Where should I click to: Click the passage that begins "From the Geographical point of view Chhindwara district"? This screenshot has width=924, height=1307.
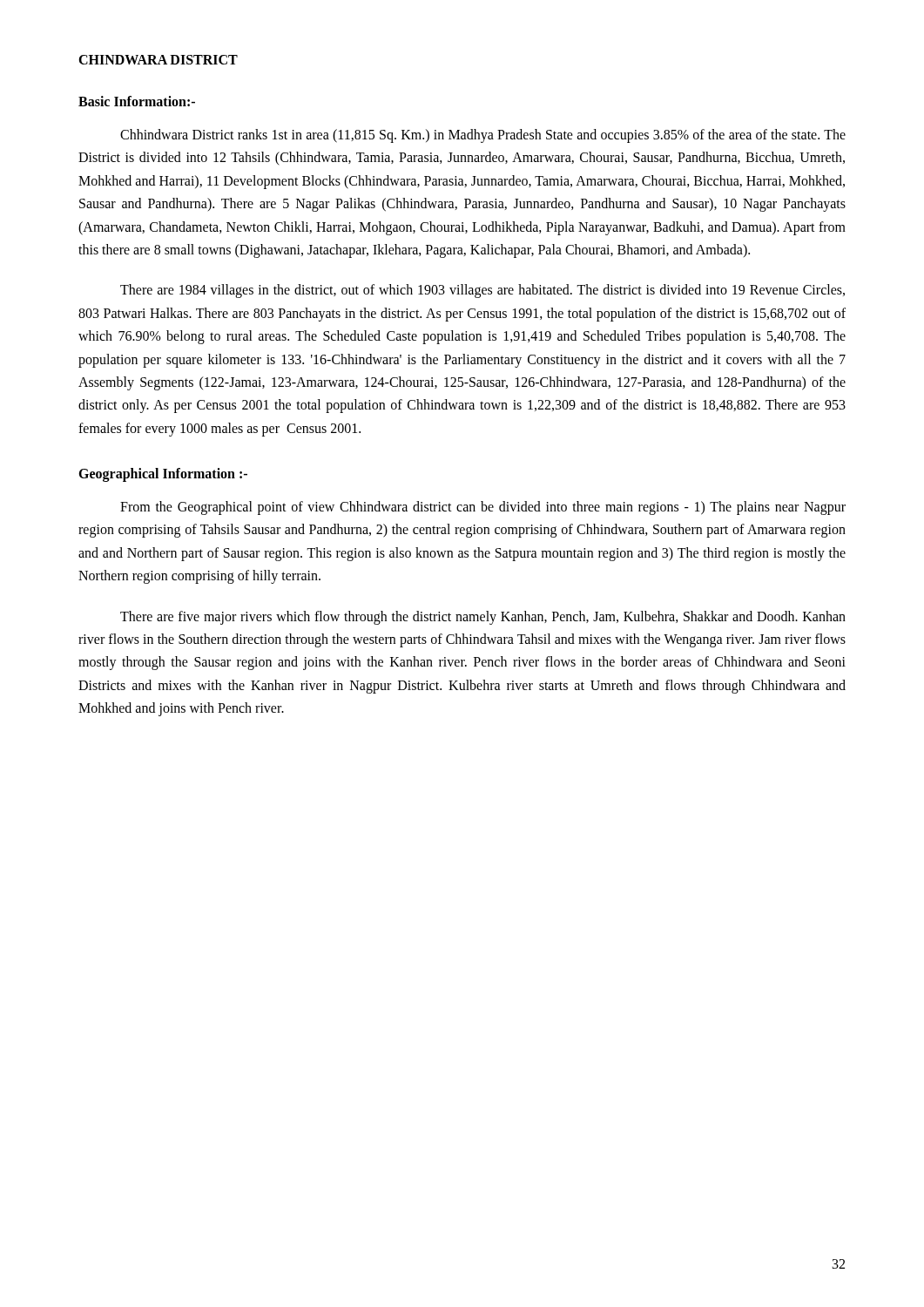click(462, 542)
